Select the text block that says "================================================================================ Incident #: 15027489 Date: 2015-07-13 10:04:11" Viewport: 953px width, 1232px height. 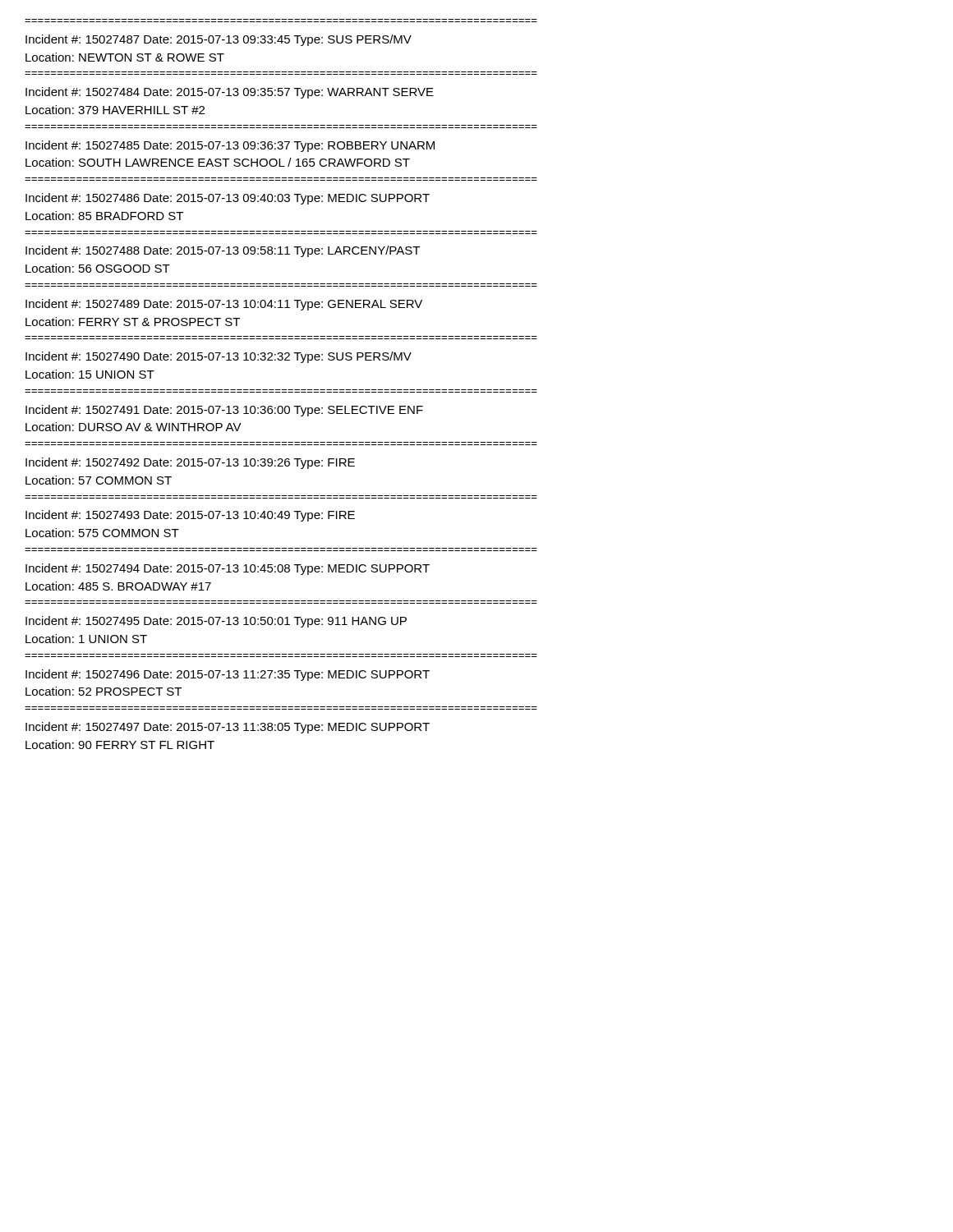pyautogui.click(x=224, y=305)
